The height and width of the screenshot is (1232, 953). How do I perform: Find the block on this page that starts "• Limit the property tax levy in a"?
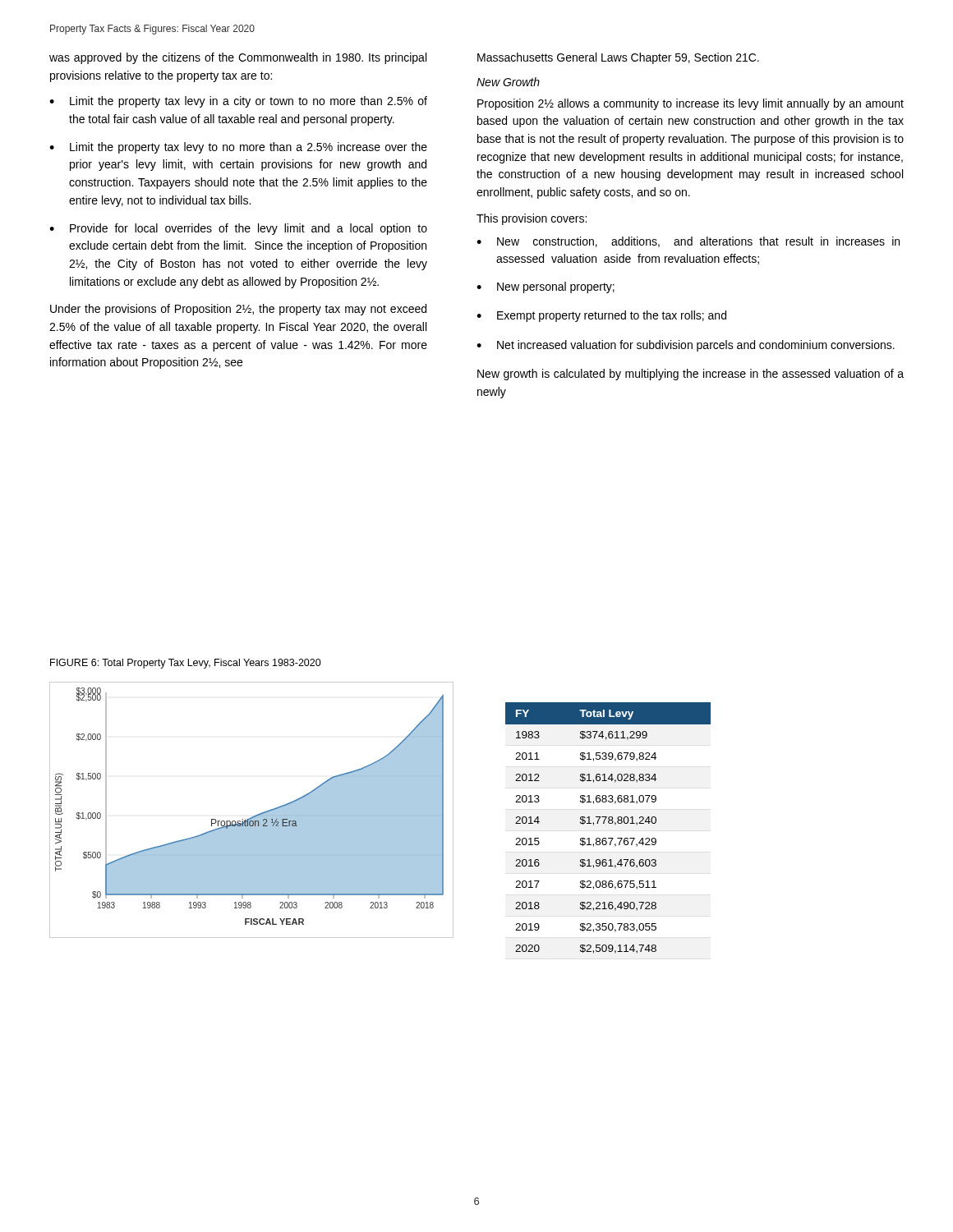click(x=238, y=111)
